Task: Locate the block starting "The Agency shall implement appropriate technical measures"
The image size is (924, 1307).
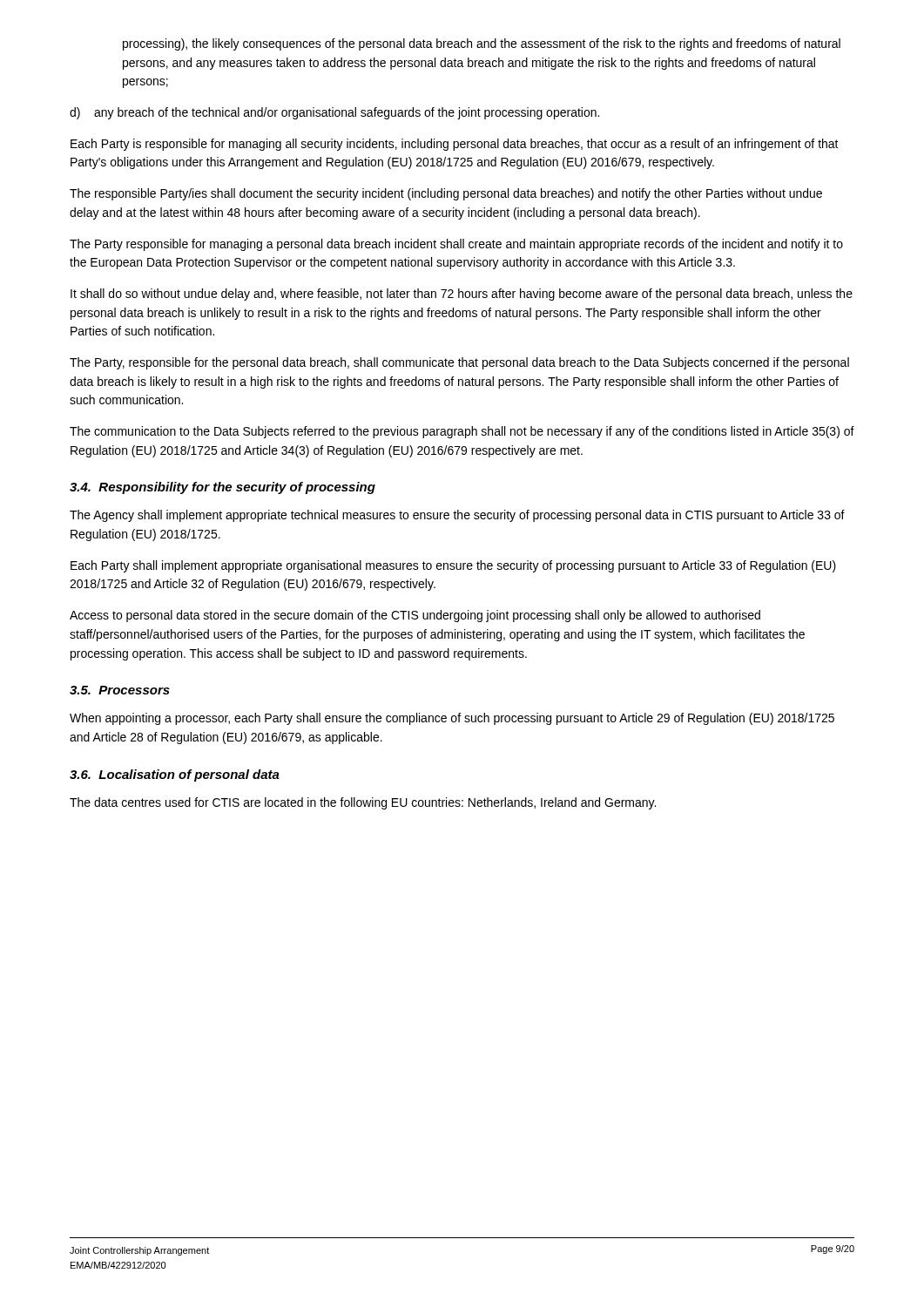Action: pyautogui.click(x=457, y=525)
